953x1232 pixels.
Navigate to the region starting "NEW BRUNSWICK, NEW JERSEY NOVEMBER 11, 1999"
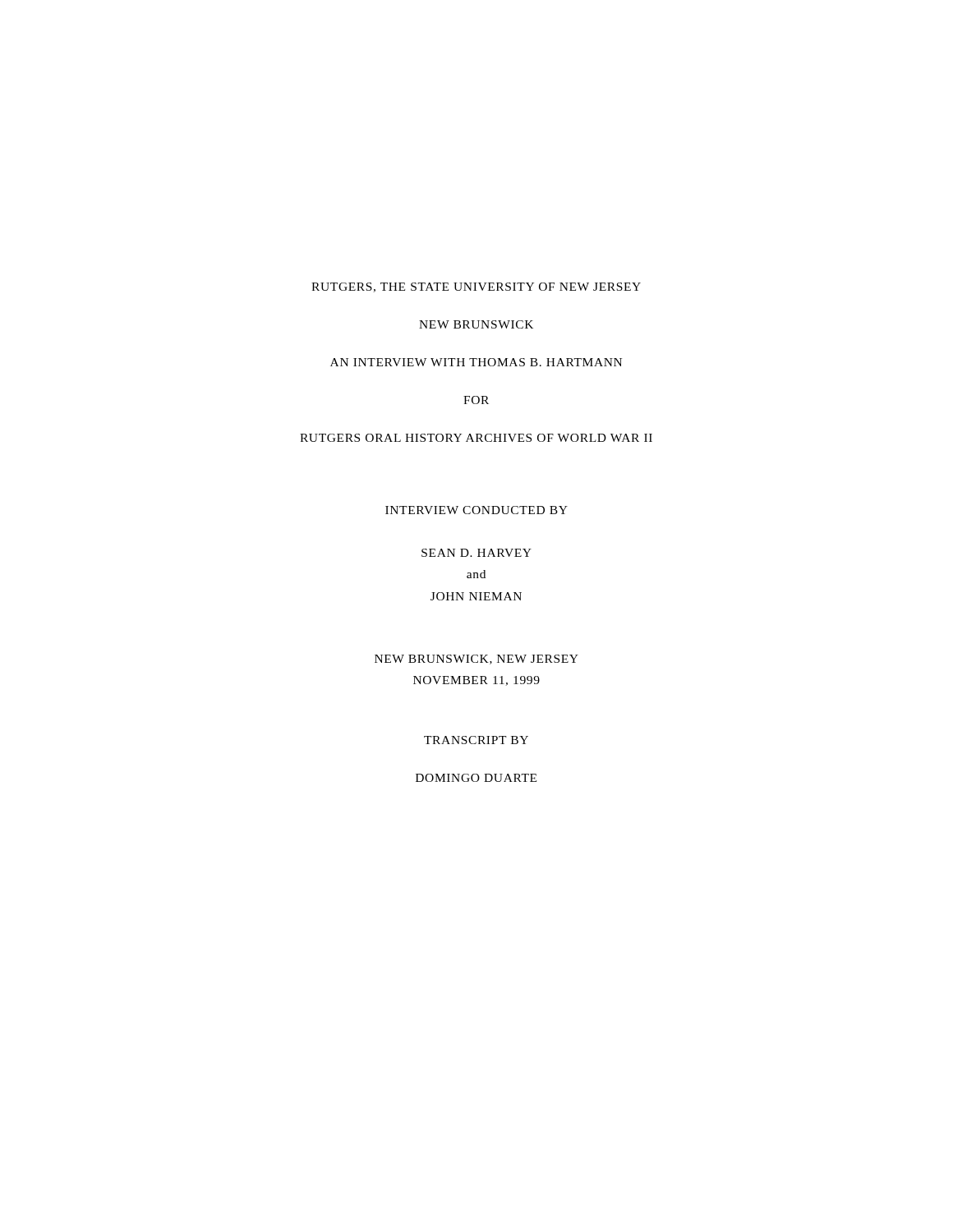(x=476, y=669)
